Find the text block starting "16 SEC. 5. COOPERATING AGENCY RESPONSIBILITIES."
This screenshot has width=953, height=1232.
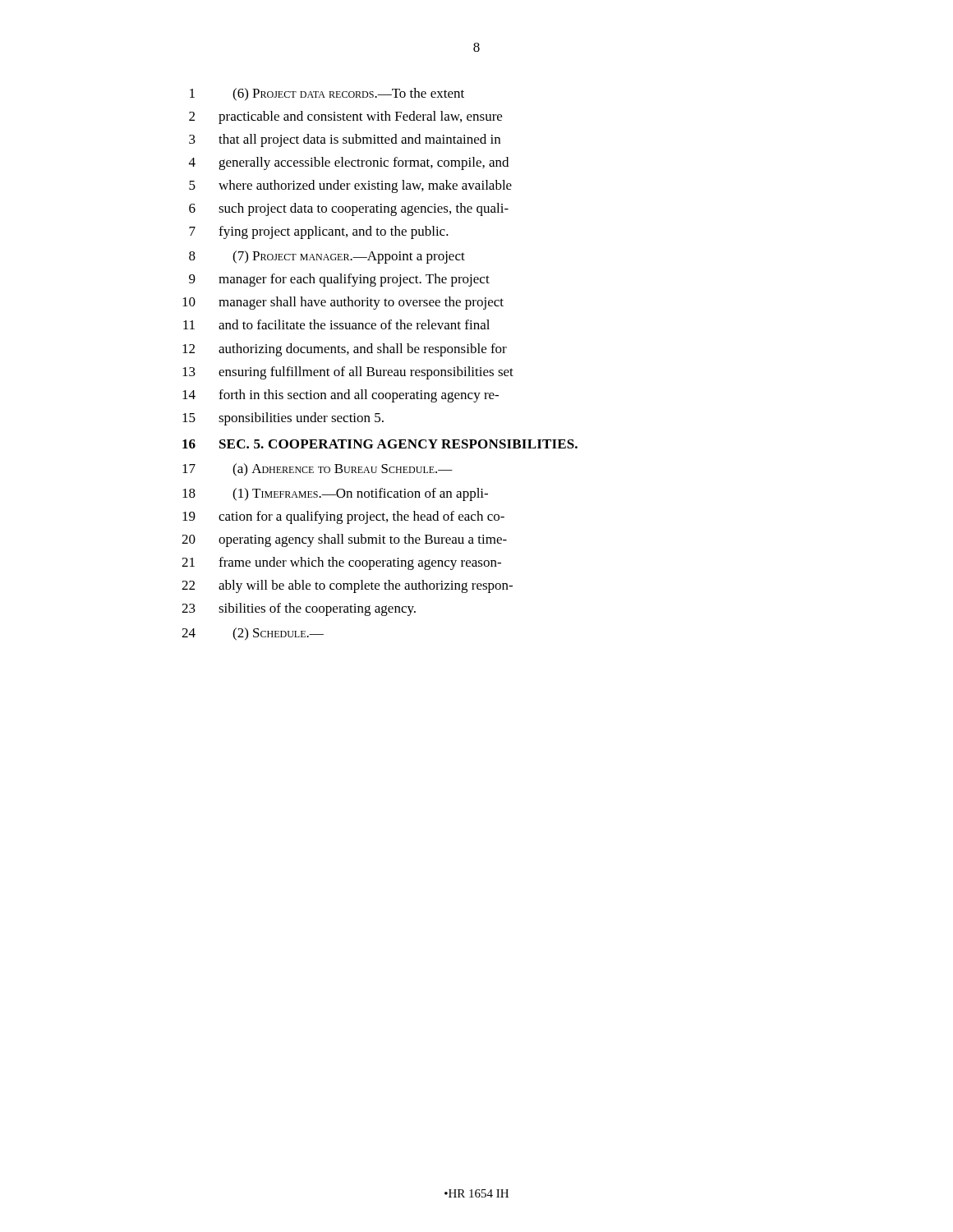501,444
